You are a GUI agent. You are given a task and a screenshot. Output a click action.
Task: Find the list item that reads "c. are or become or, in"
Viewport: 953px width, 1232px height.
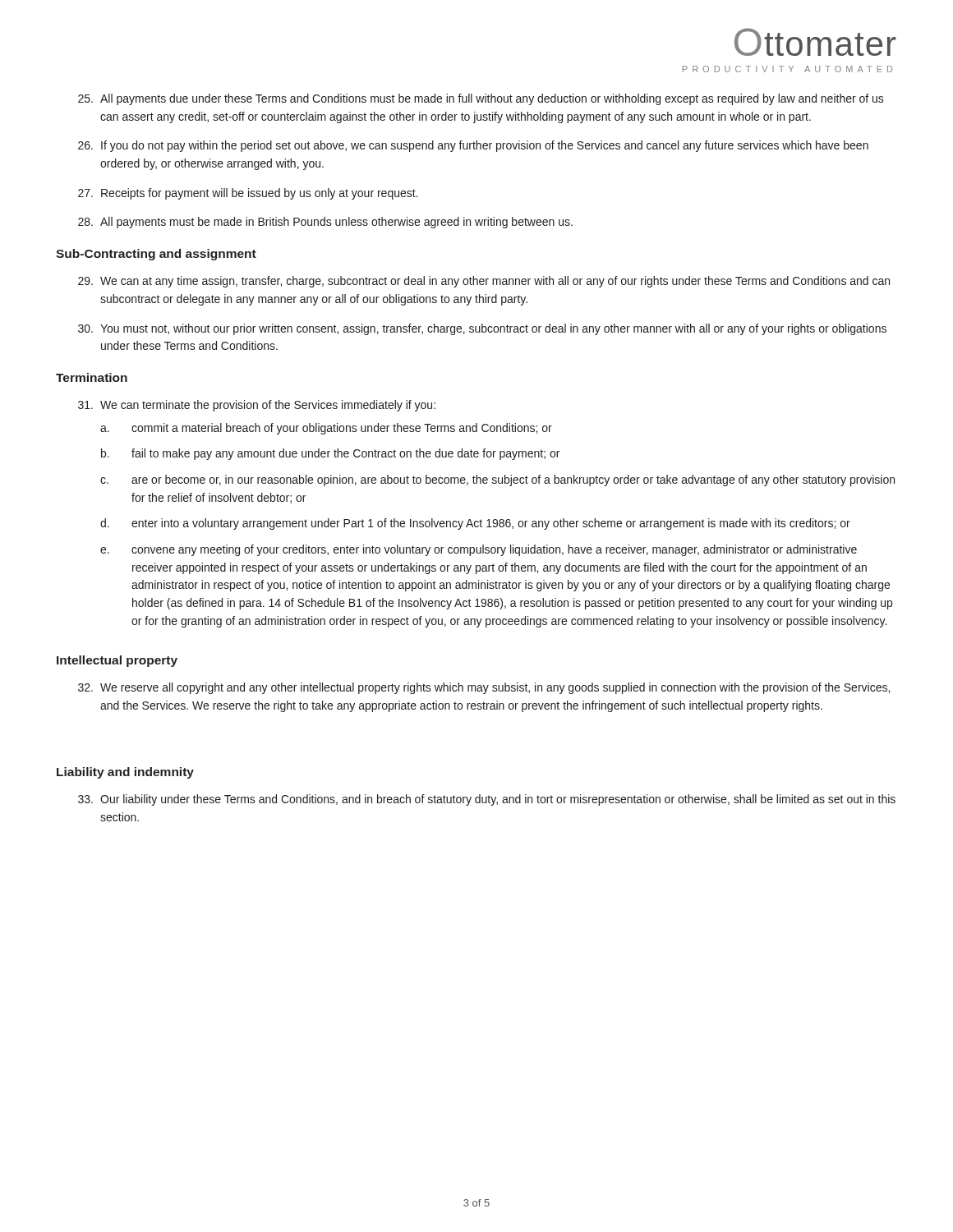click(499, 489)
